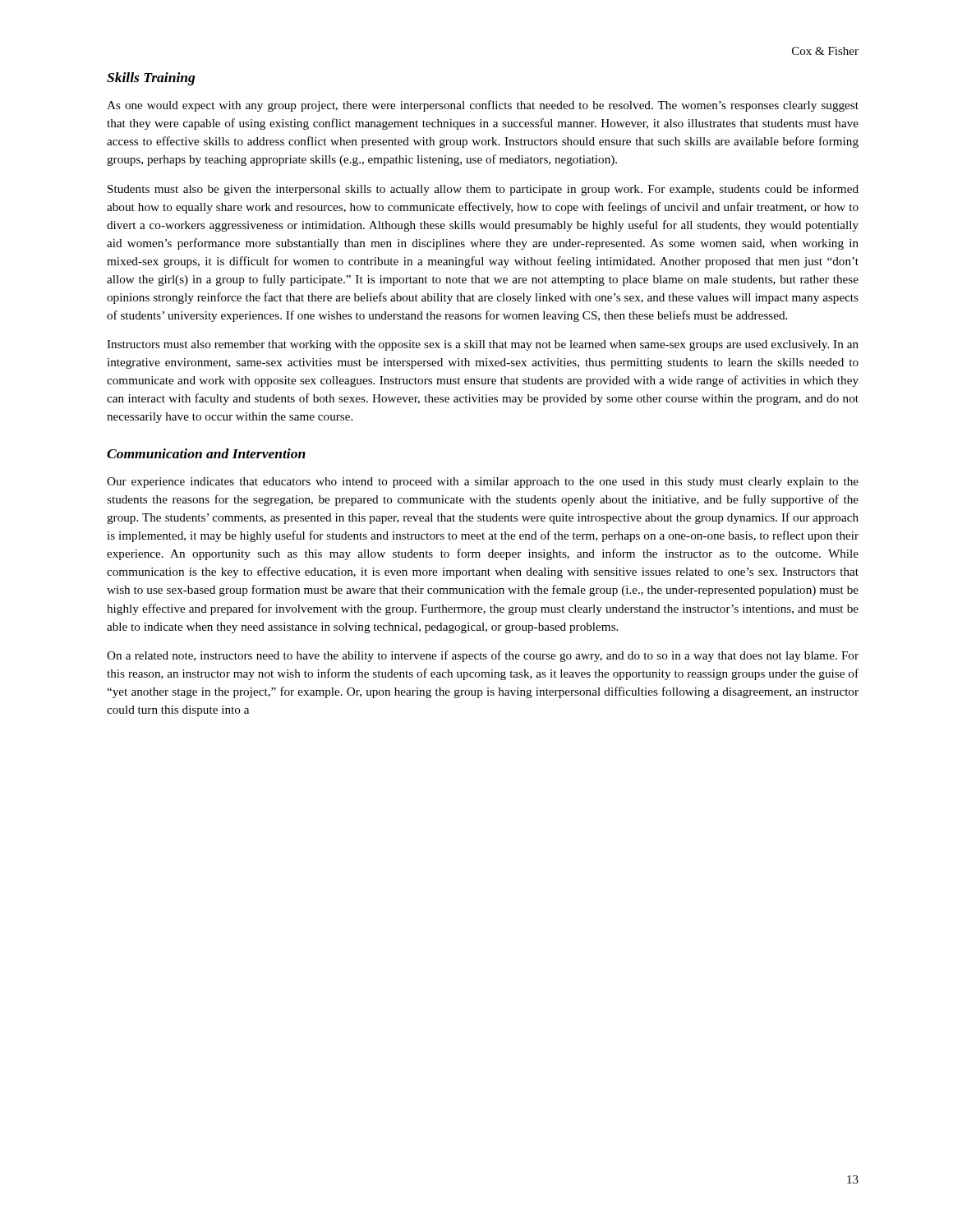953x1232 pixels.
Task: Navigate to the passage starting "Skills Training"
Action: 151,77
